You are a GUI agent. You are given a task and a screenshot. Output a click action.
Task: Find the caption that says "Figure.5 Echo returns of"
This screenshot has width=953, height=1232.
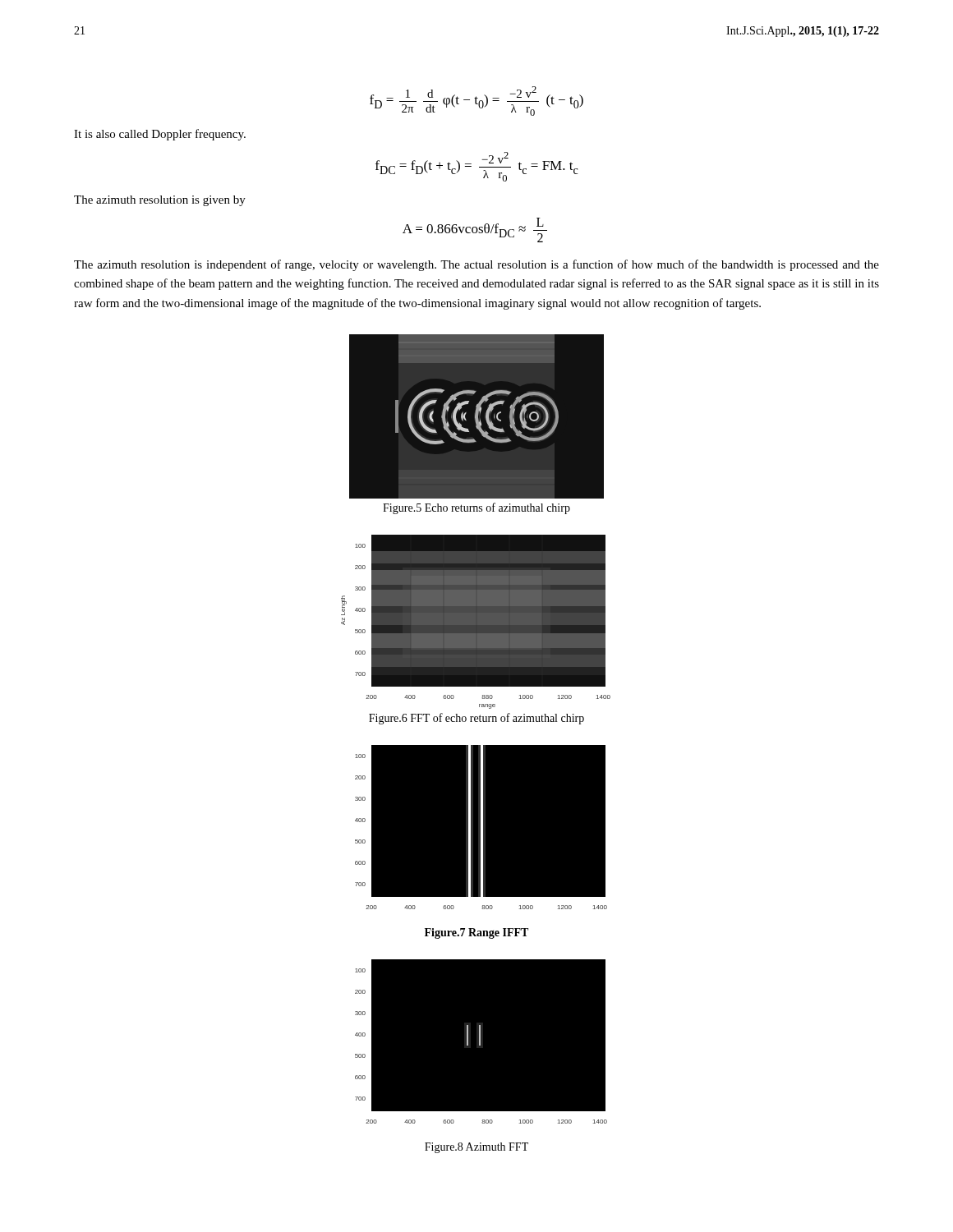click(476, 508)
